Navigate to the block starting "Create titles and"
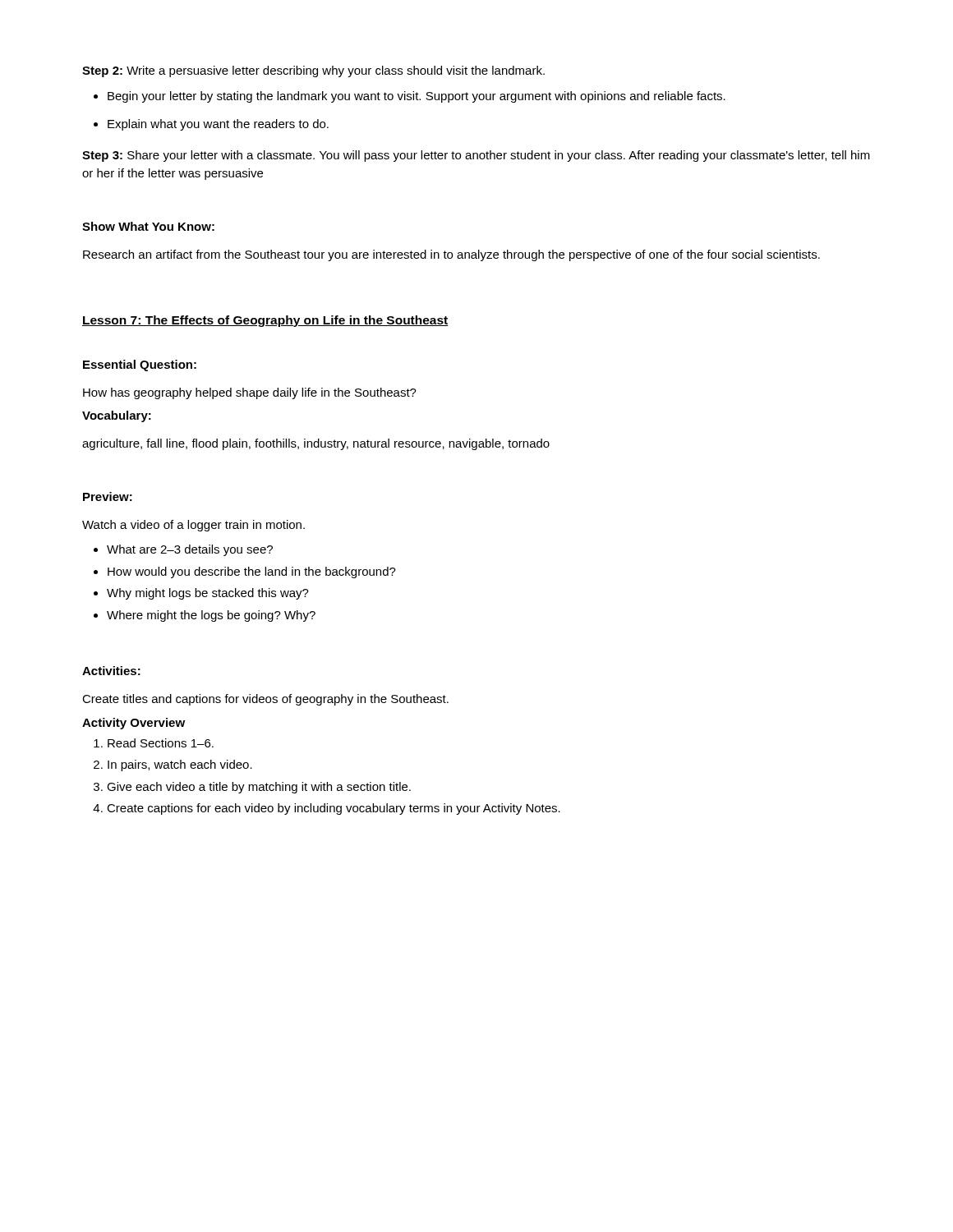The width and height of the screenshot is (953, 1232). point(265,700)
